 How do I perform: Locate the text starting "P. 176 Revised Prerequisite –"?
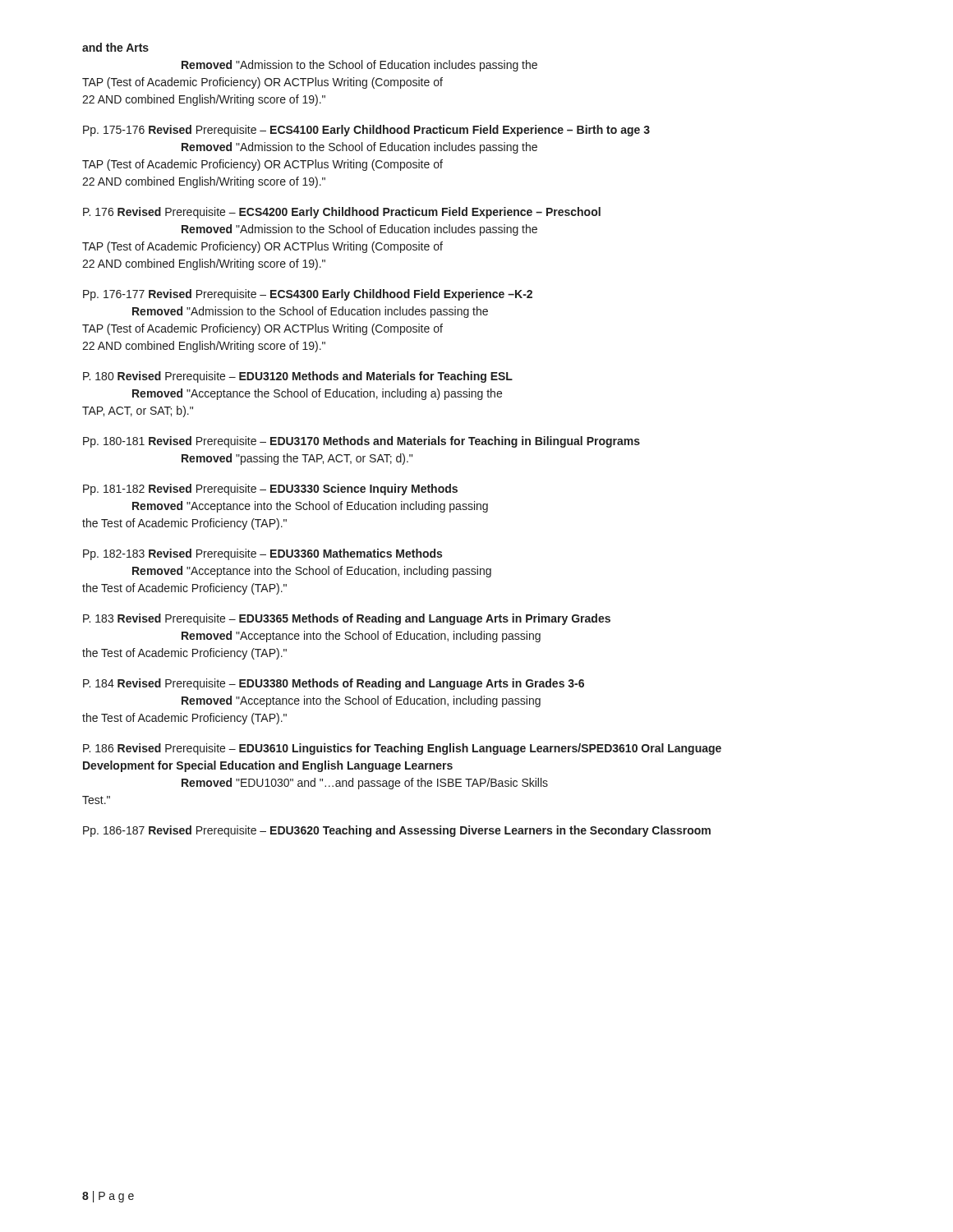[x=342, y=238]
